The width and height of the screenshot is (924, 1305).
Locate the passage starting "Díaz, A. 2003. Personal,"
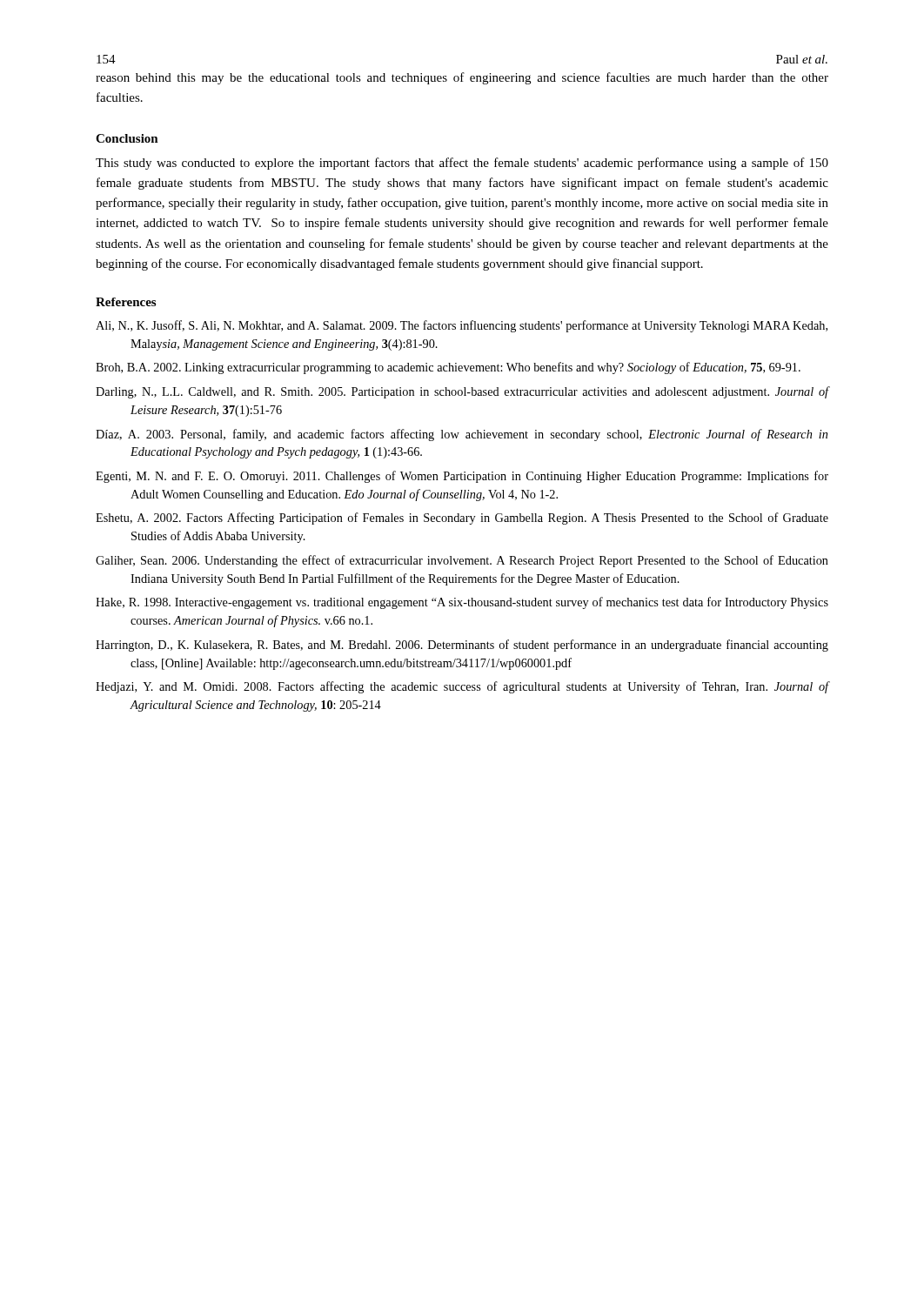pyautogui.click(x=462, y=443)
